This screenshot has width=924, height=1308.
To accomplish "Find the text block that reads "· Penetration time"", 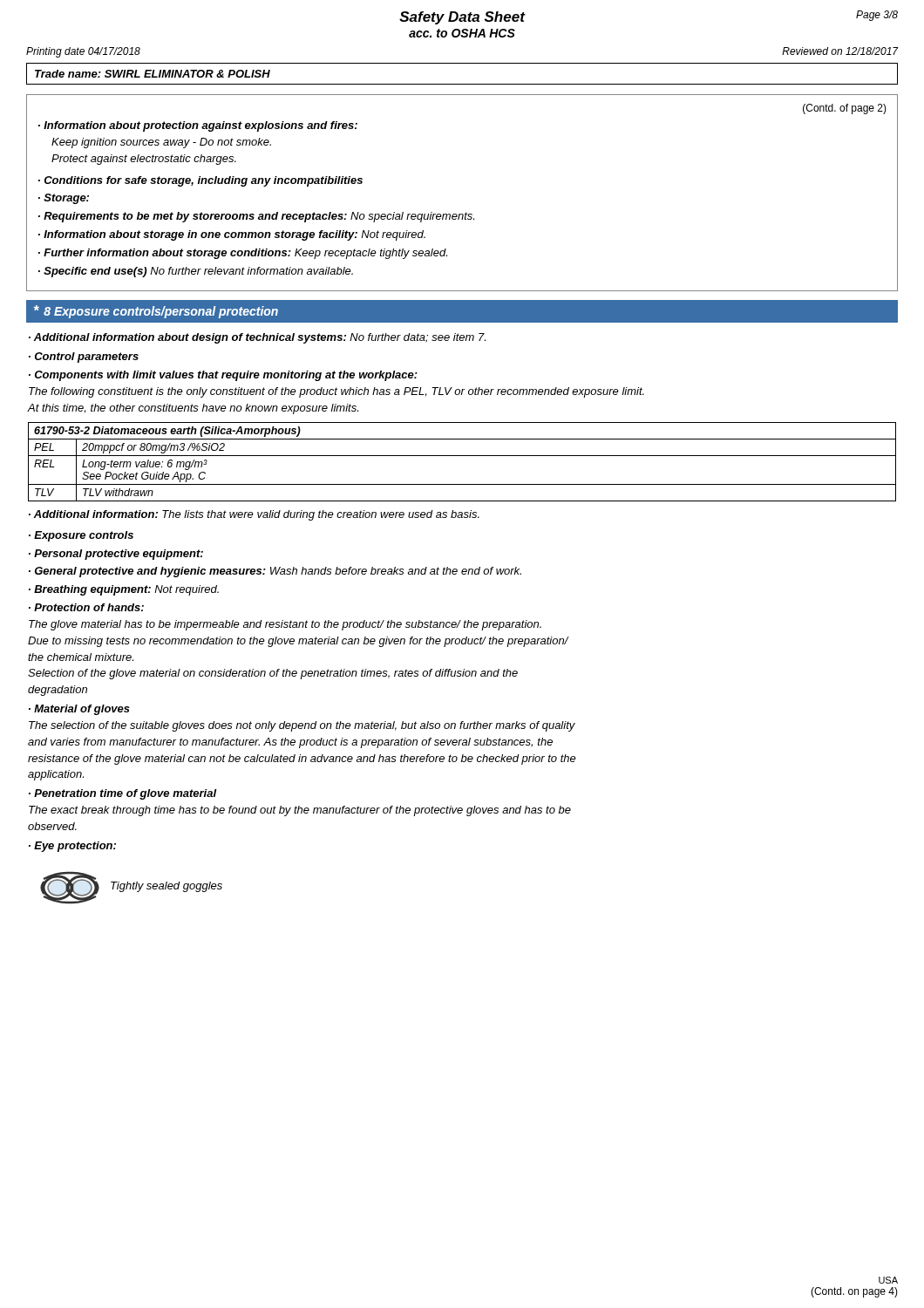I will [299, 810].
